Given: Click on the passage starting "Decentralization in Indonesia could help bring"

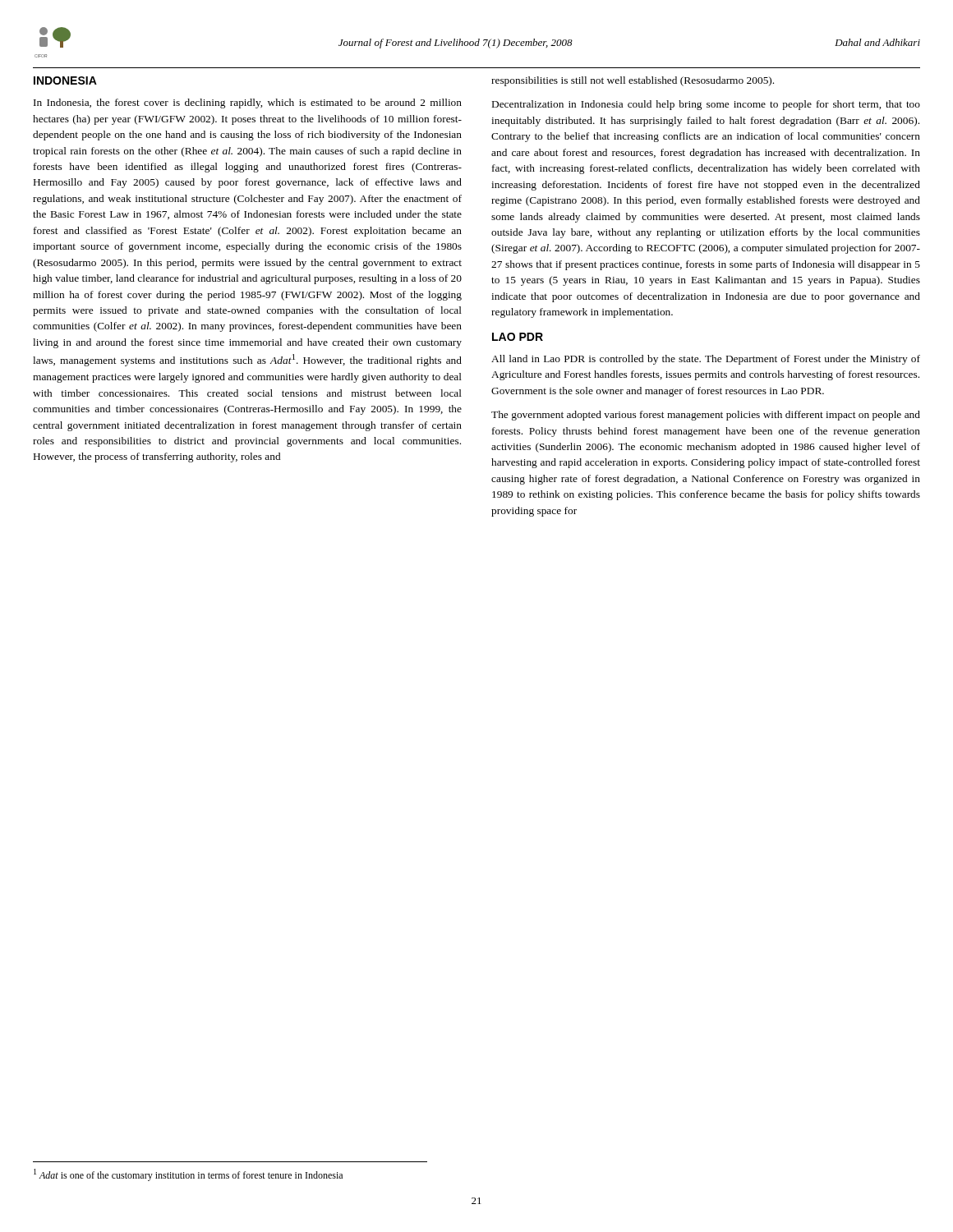Looking at the screenshot, I should click(706, 208).
